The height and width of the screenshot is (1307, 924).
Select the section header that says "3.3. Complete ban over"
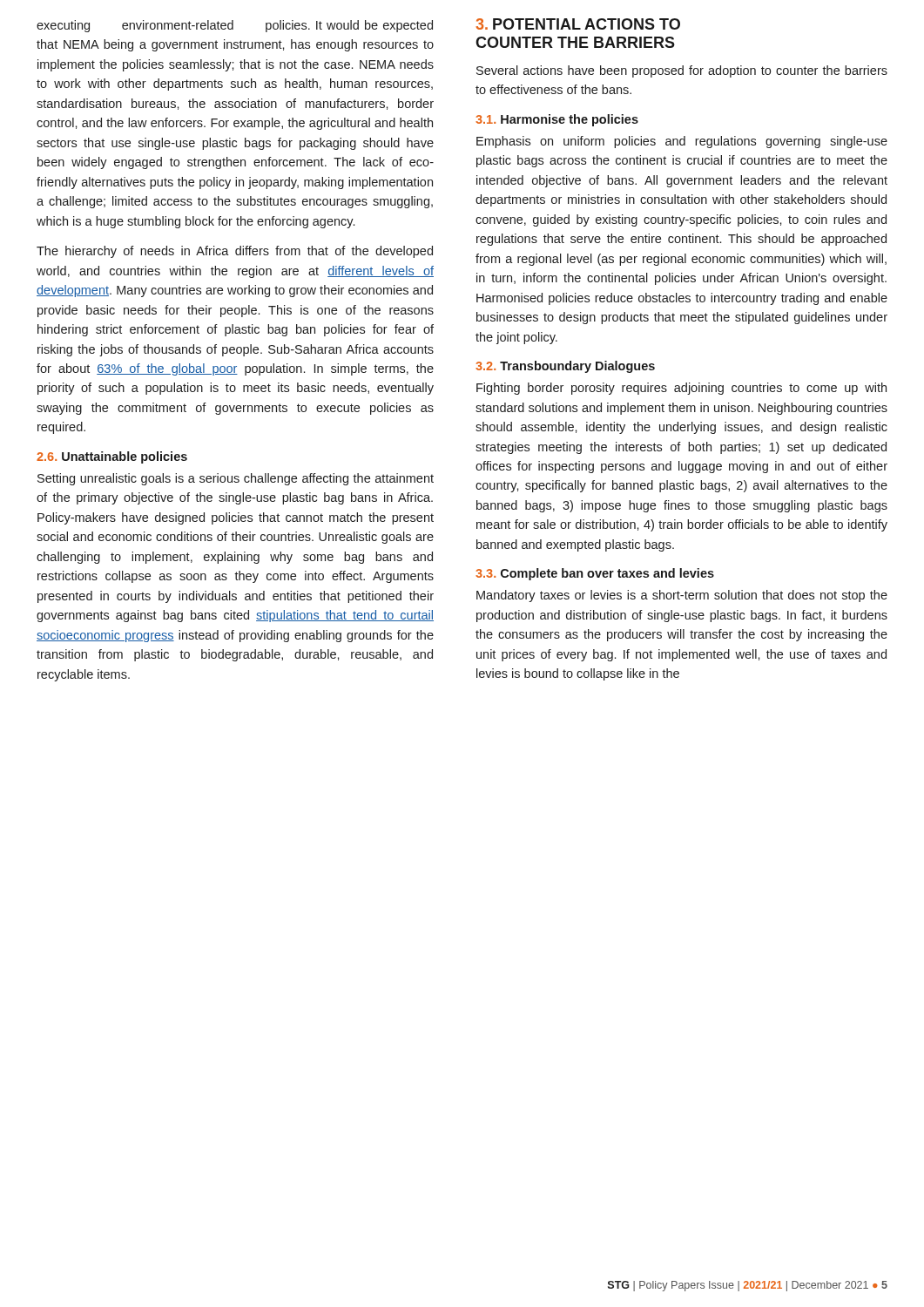[595, 574]
